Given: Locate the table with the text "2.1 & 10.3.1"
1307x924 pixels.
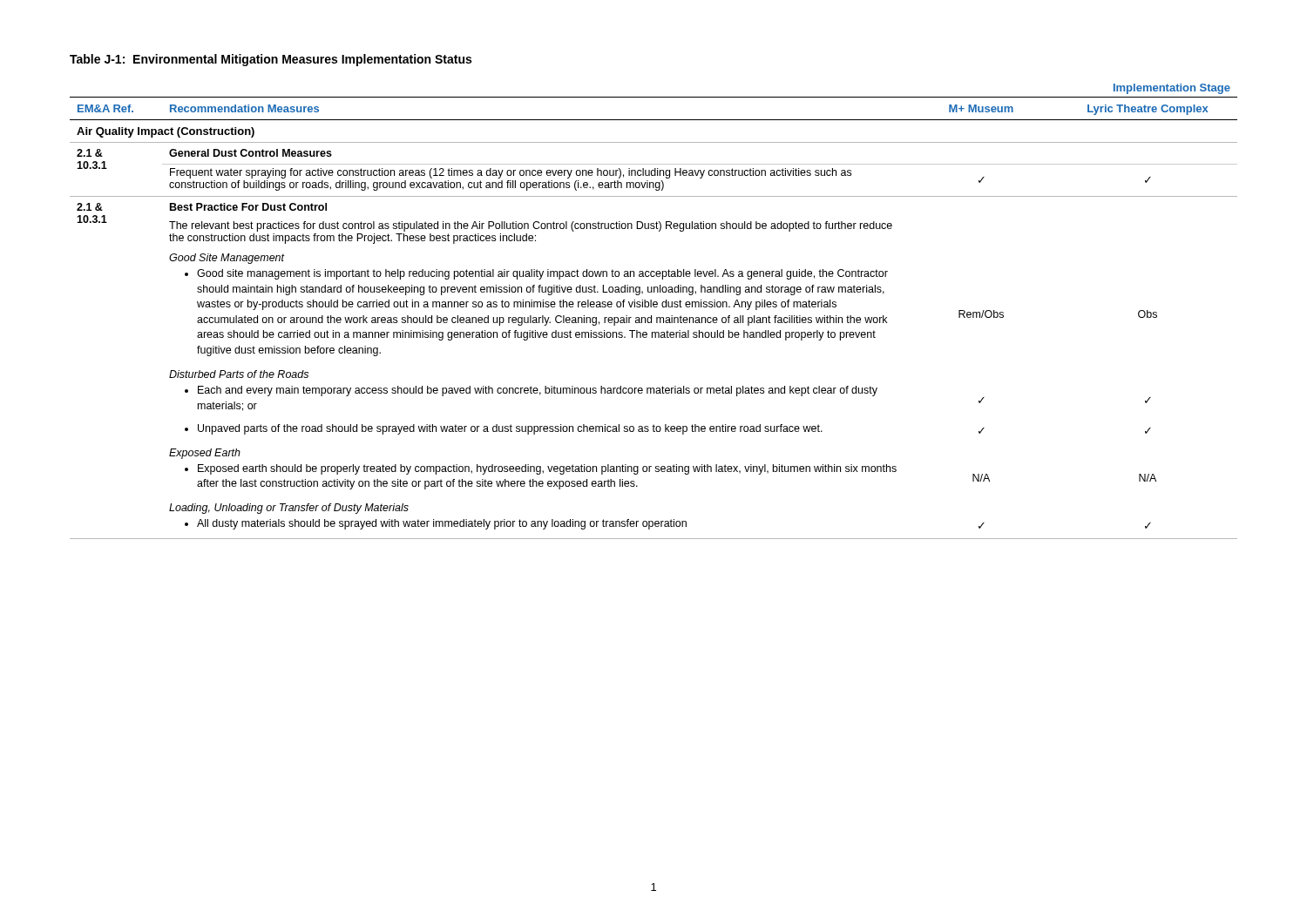Looking at the screenshot, I should [x=654, y=309].
